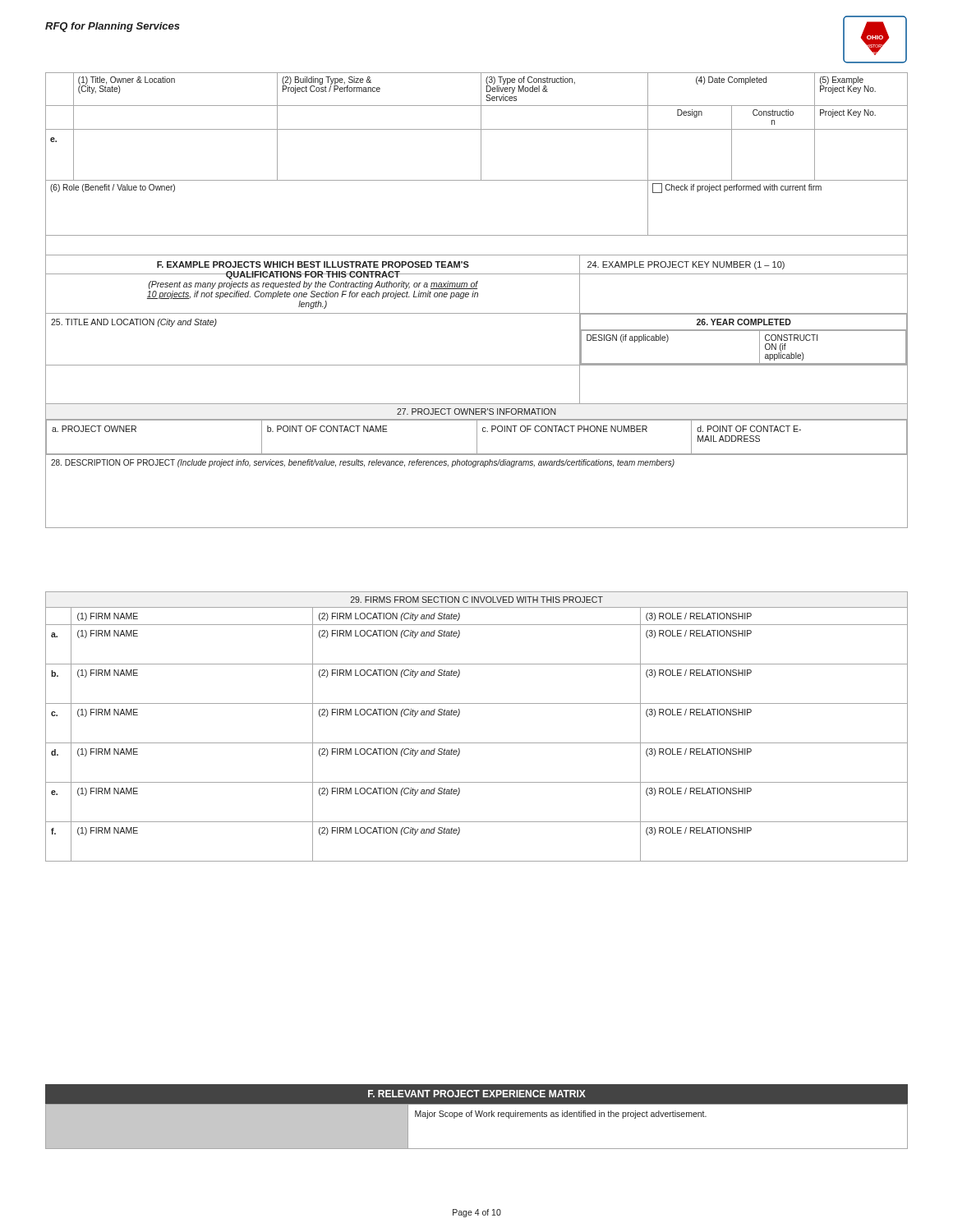Locate the table with the text "(3) Type of"
The width and height of the screenshot is (953, 1232).
point(476,173)
